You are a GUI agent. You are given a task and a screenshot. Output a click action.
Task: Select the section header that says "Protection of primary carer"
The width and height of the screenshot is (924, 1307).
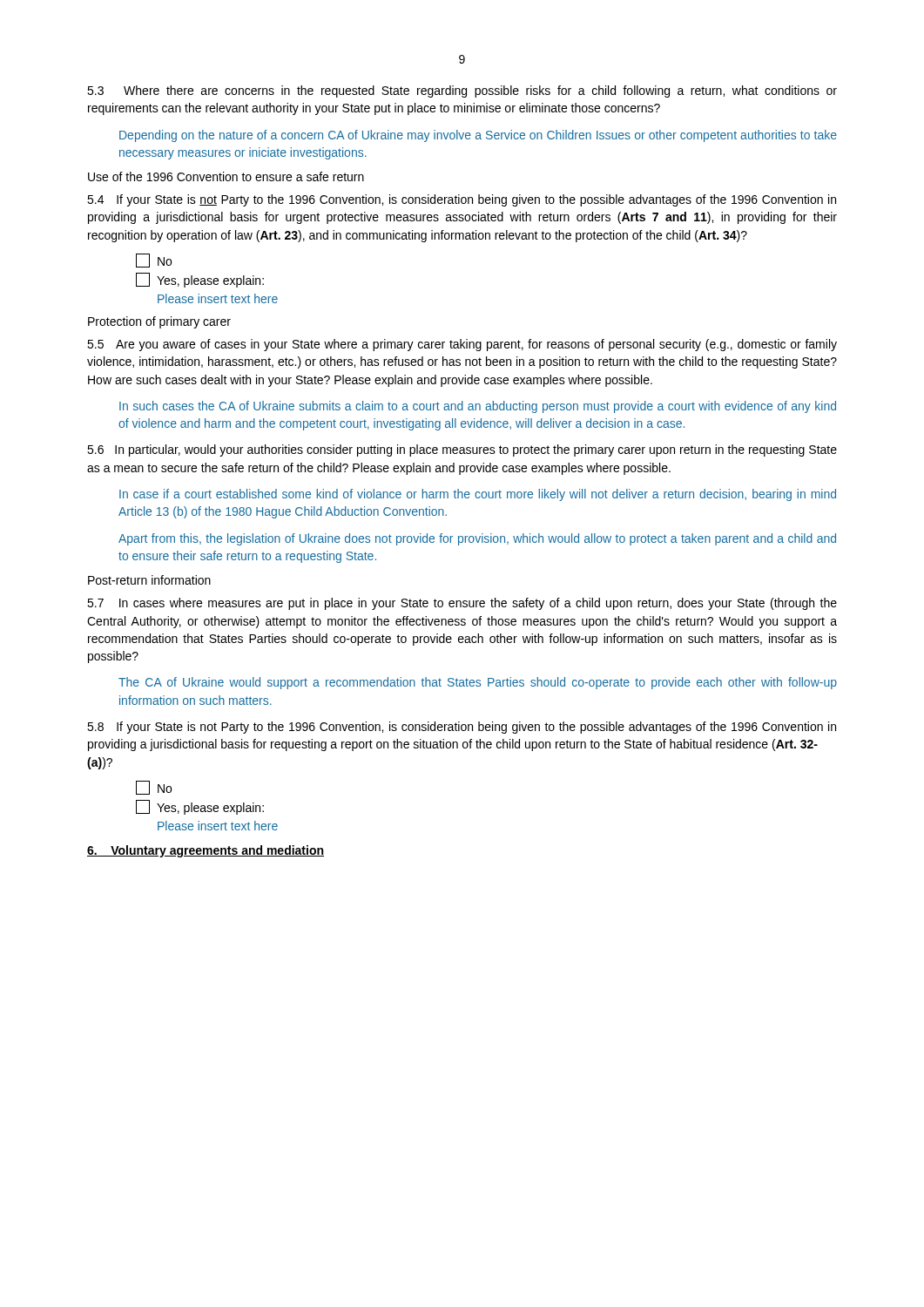(159, 321)
